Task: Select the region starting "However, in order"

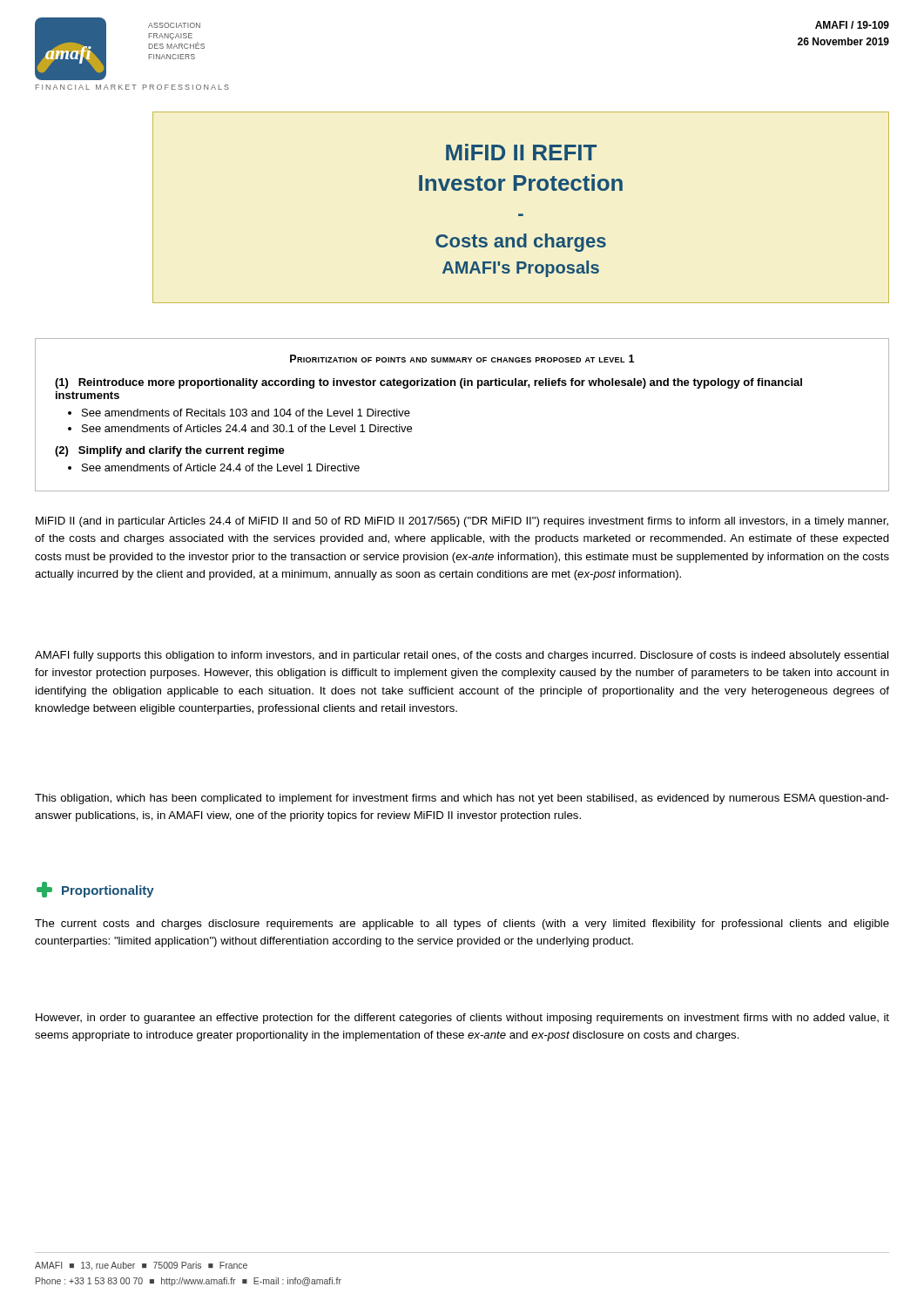Action: point(462,1026)
